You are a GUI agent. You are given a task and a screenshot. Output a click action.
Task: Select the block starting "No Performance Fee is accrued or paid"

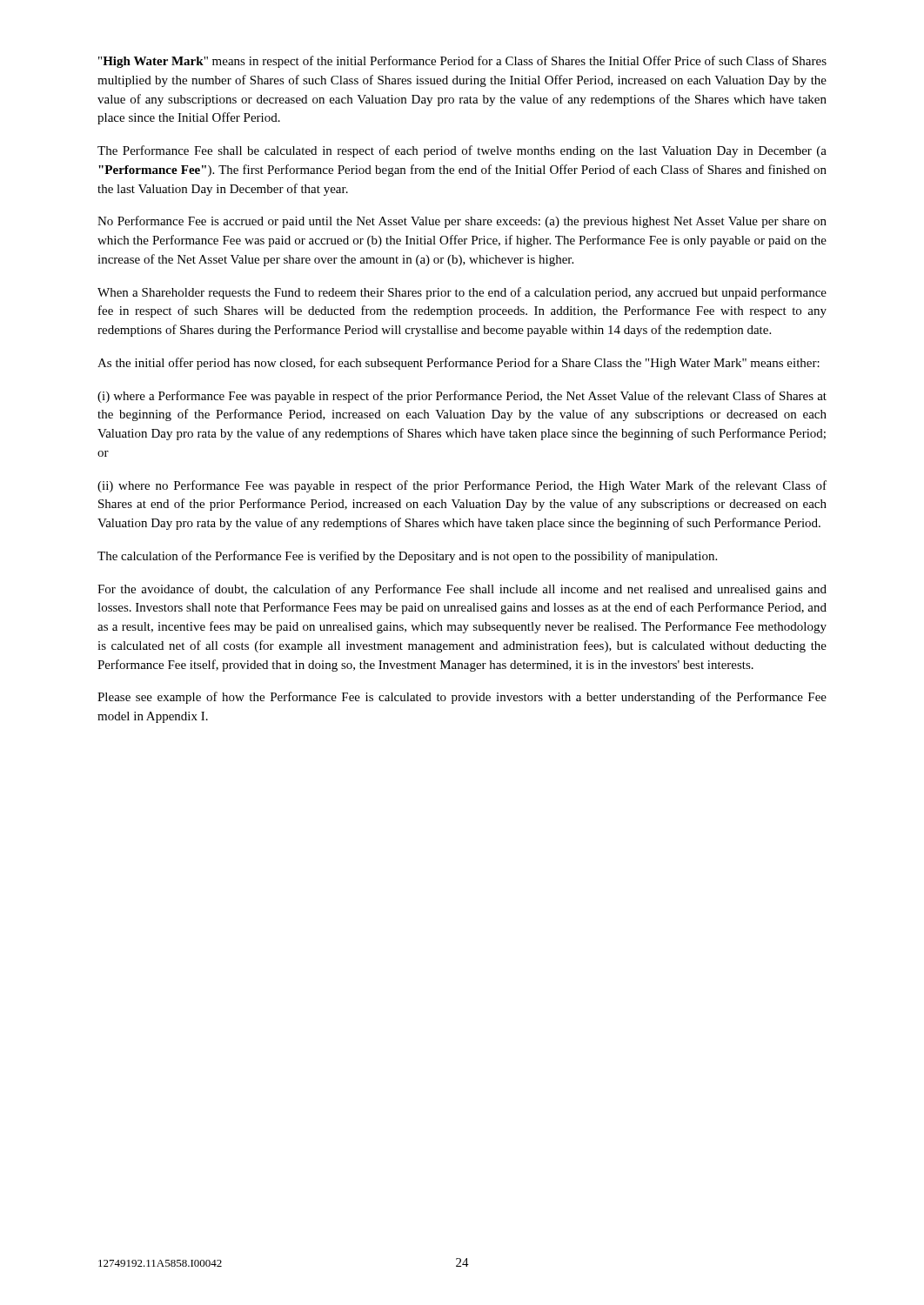[462, 240]
